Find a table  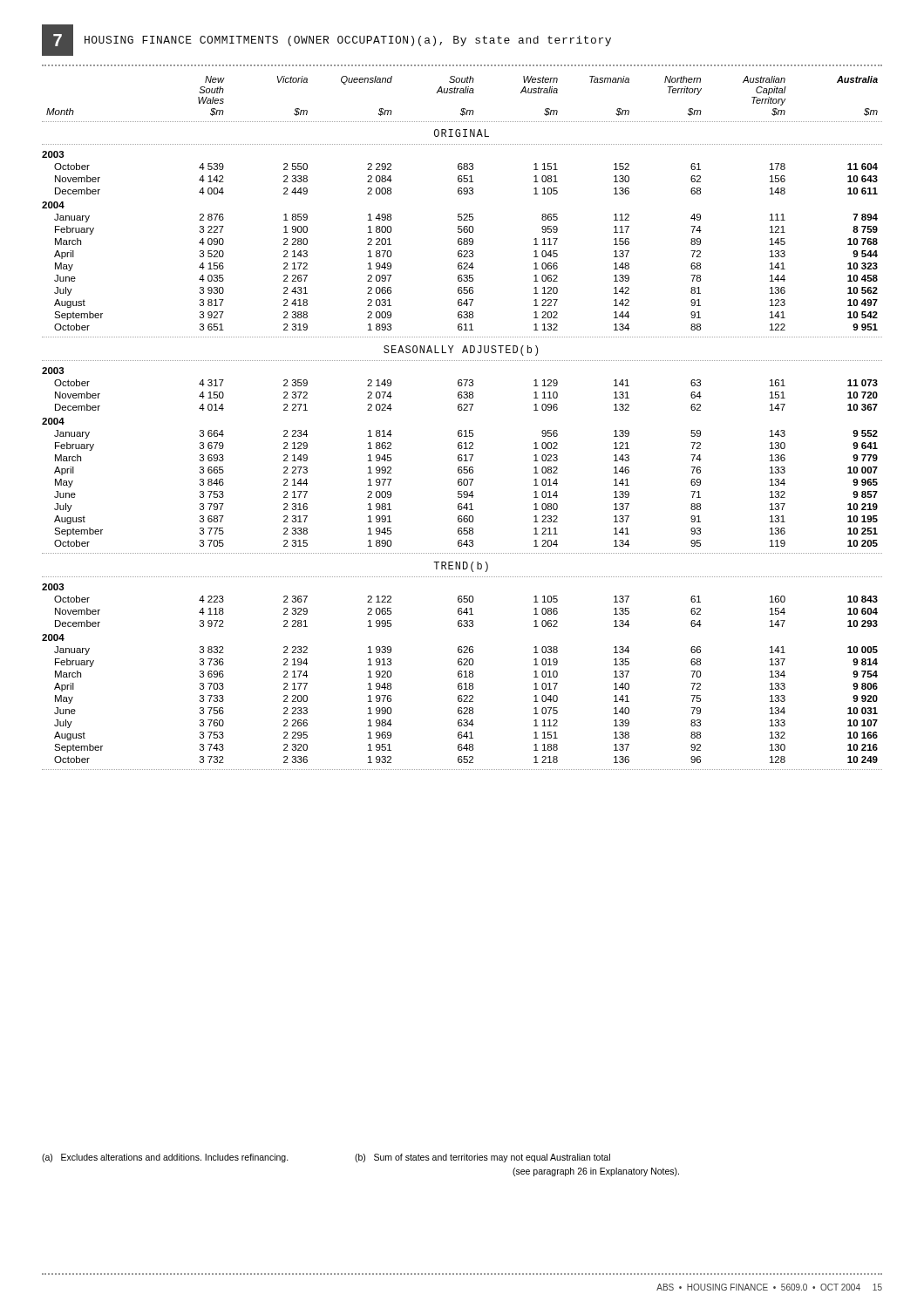tap(462, 423)
